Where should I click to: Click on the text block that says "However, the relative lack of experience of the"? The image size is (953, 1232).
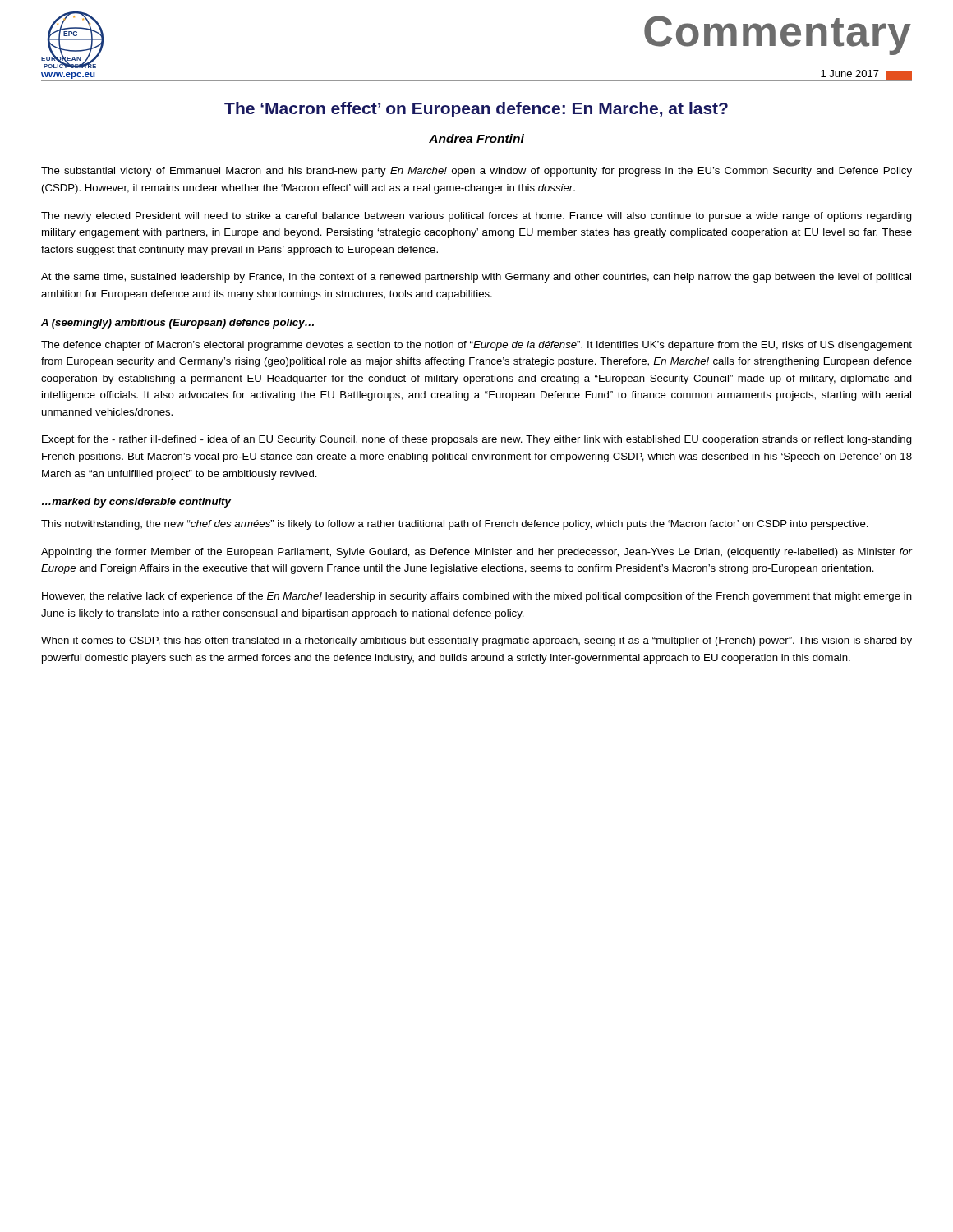pyautogui.click(x=476, y=604)
